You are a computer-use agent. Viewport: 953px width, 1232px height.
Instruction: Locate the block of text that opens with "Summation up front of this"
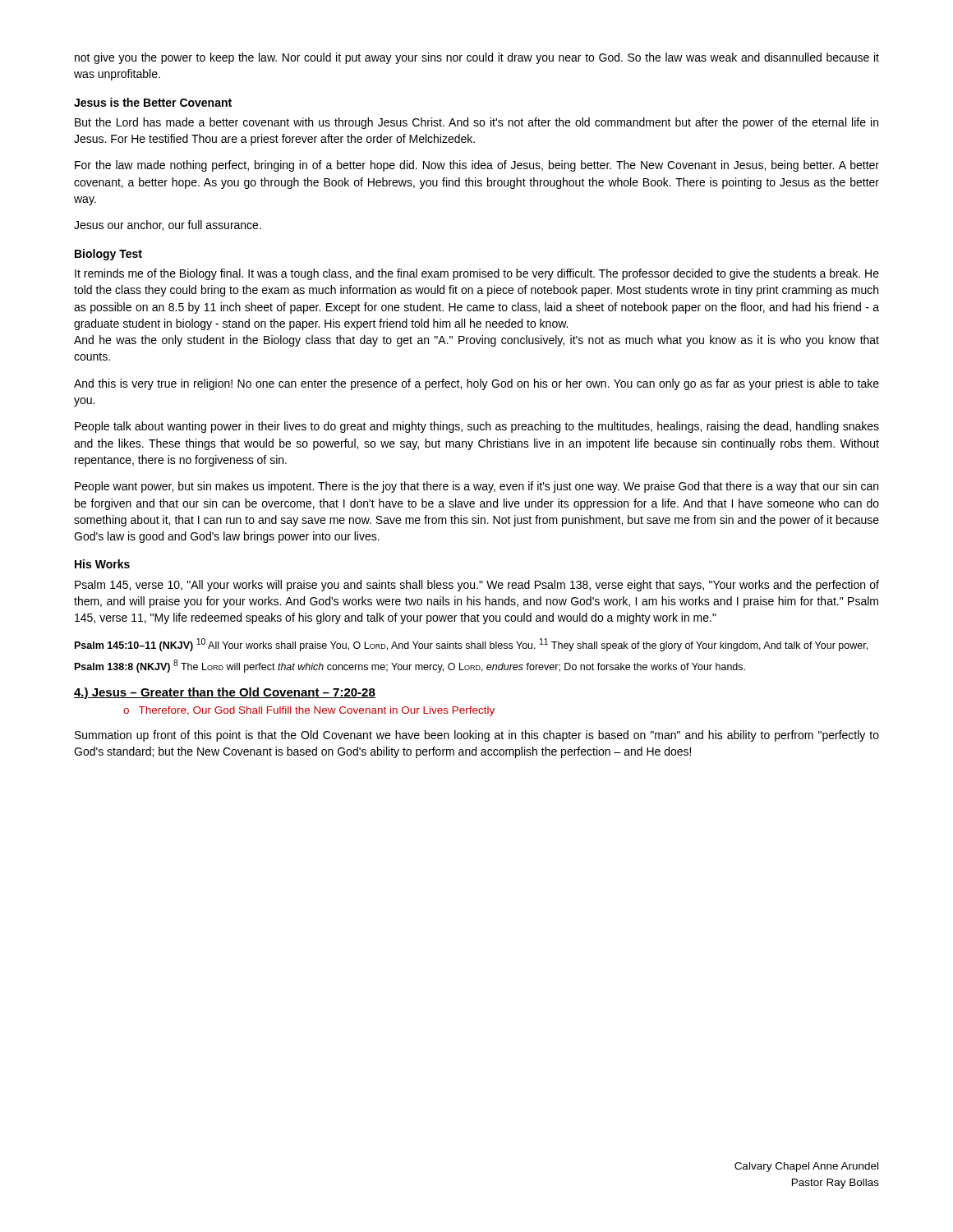pos(476,743)
